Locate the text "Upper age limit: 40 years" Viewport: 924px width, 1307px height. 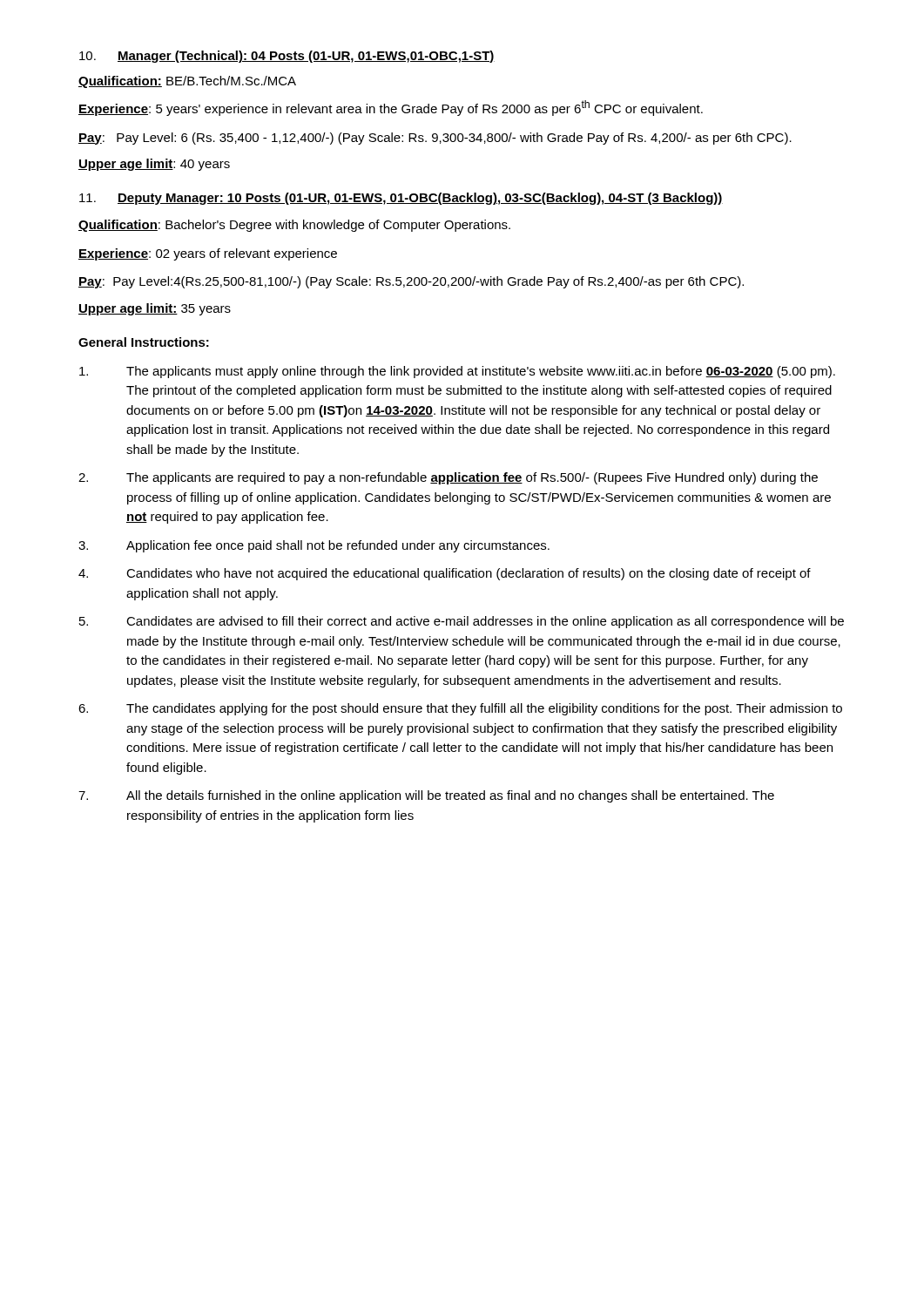point(154,163)
